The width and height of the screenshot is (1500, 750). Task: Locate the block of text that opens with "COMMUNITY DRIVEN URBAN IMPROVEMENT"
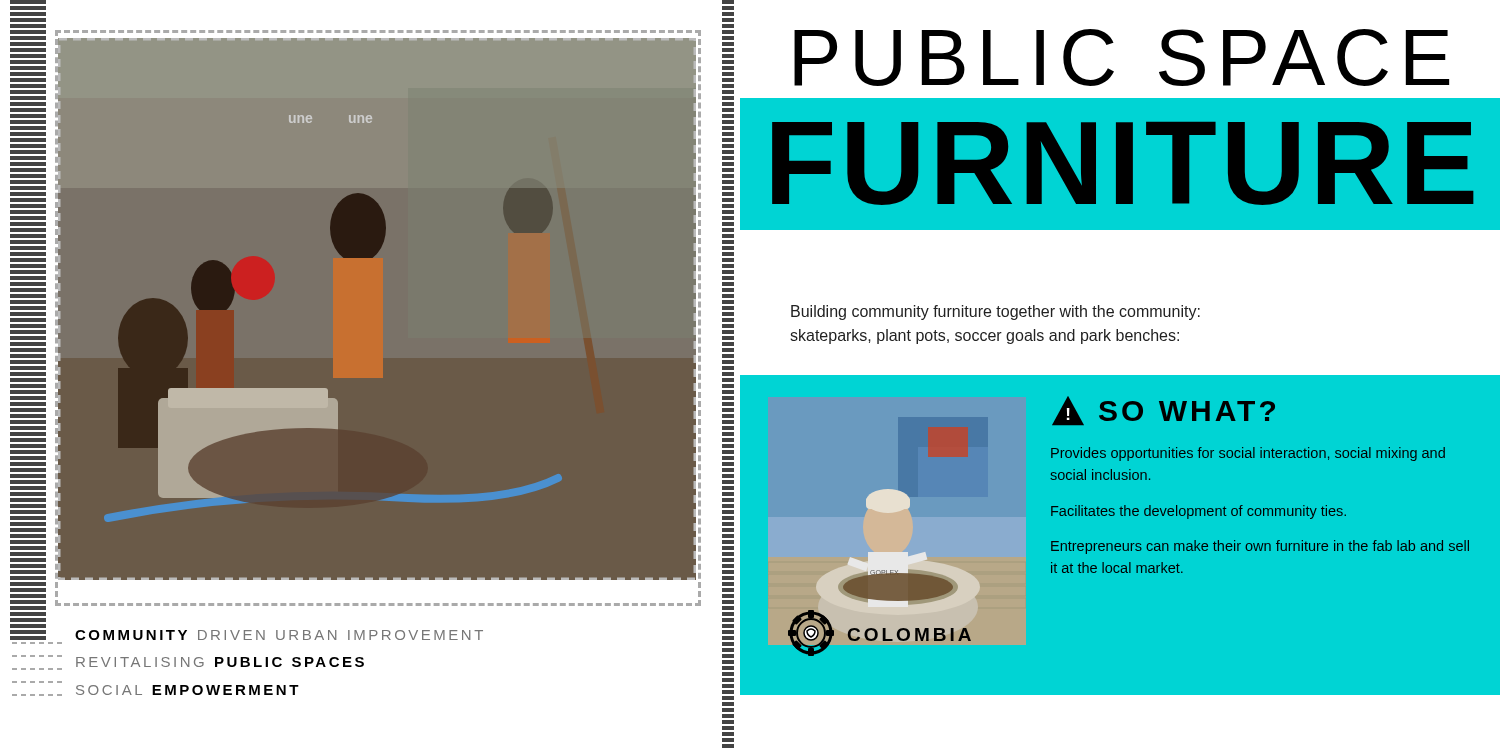(325, 662)
